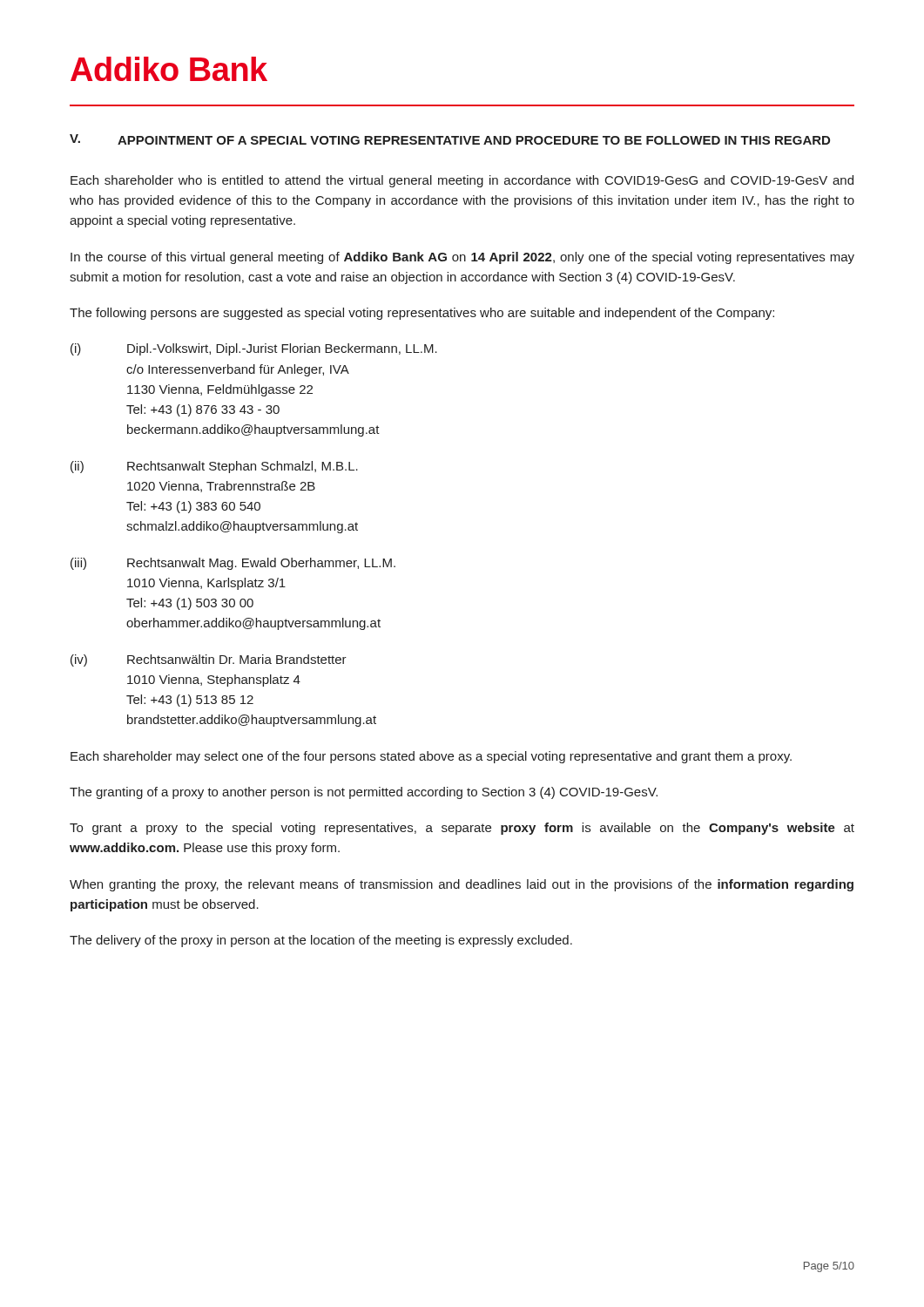924x1307 pixels.
Task: Click the passage that begins "In the course of this virtual general meeting"
Action: point(462,266)
